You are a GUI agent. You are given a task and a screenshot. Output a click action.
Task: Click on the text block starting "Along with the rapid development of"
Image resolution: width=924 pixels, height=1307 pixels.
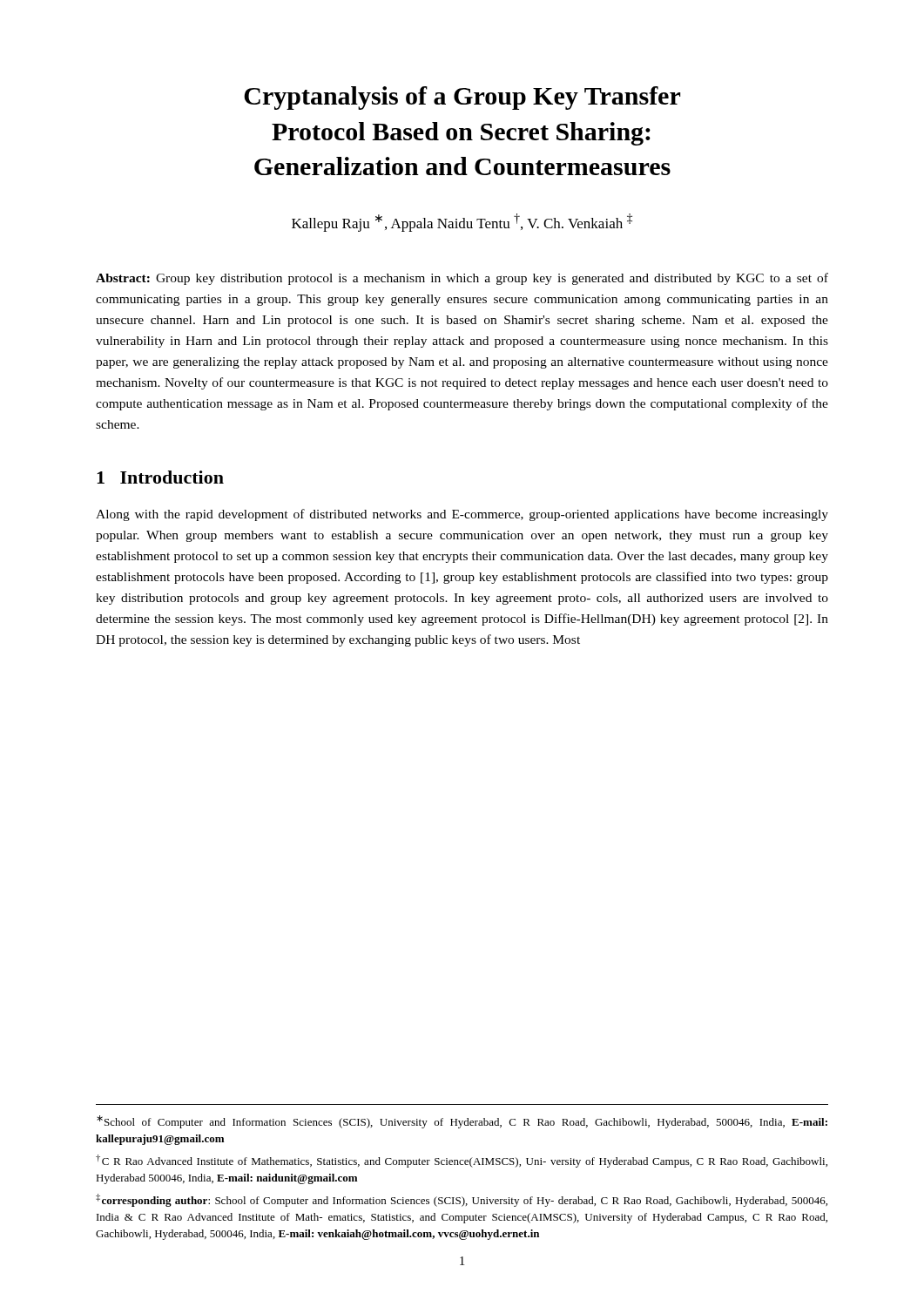coord(462,576)
